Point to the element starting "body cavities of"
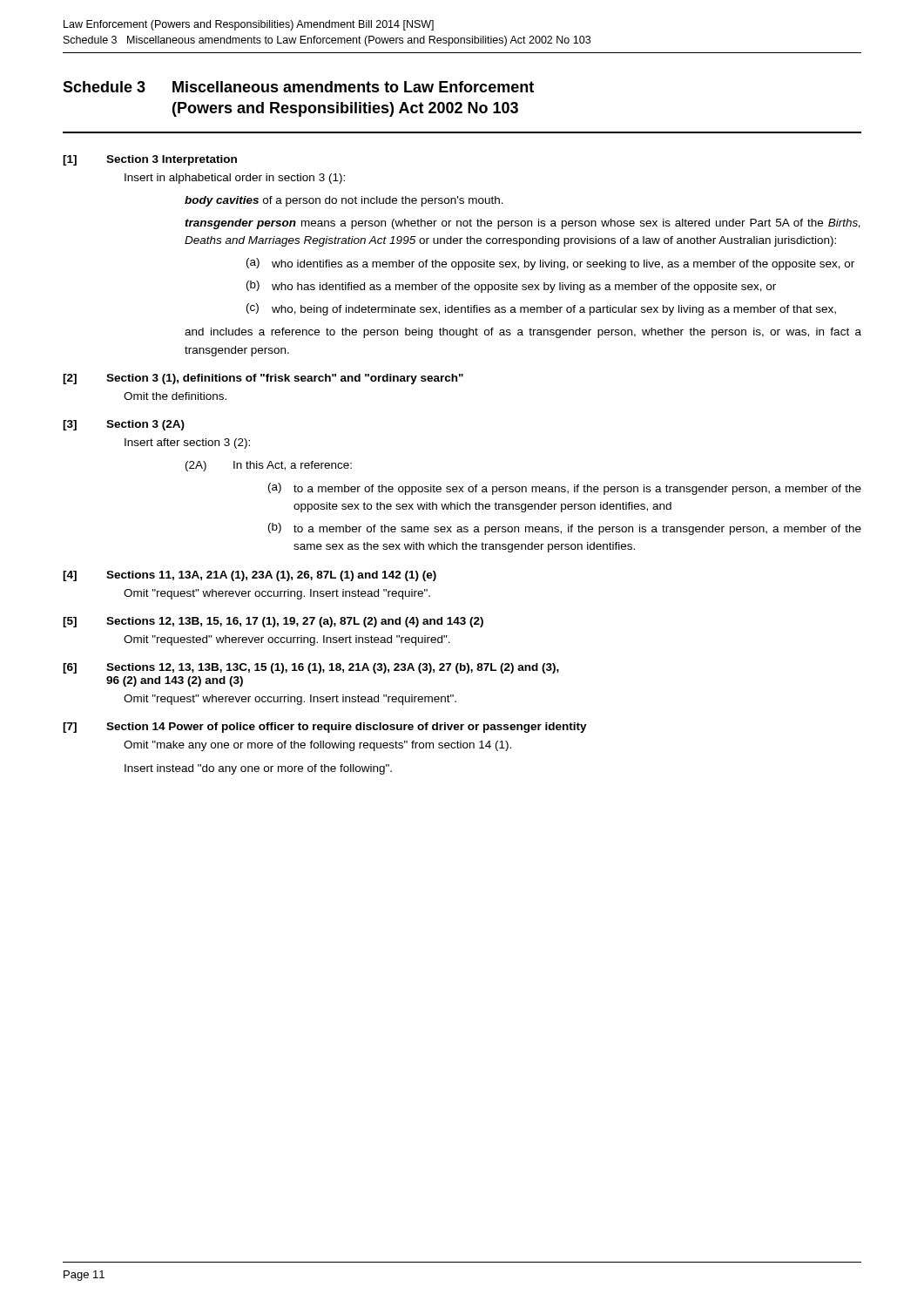 [x=344, y=200]
